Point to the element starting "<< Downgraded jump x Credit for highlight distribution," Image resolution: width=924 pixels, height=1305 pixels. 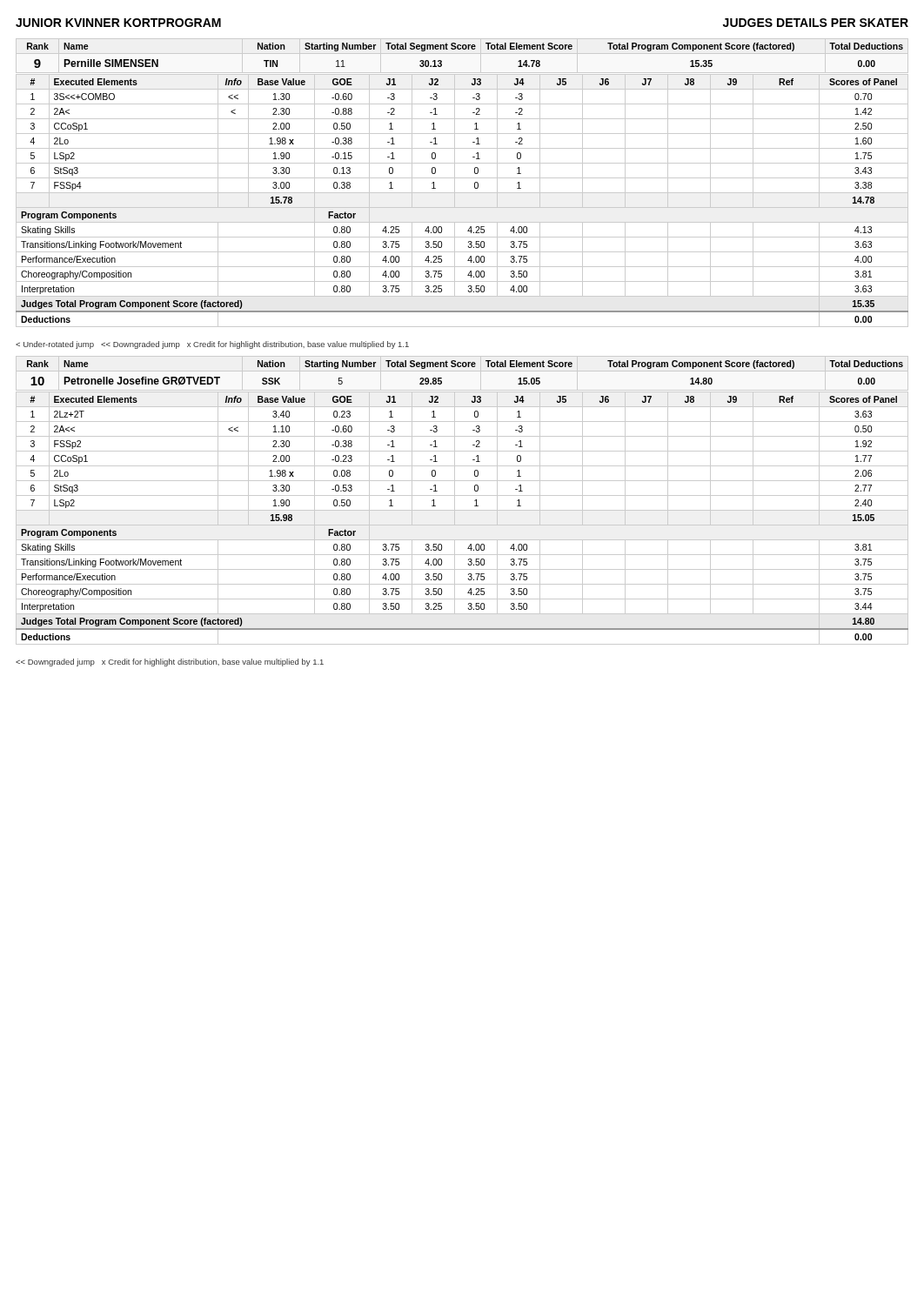pos(170,662)
